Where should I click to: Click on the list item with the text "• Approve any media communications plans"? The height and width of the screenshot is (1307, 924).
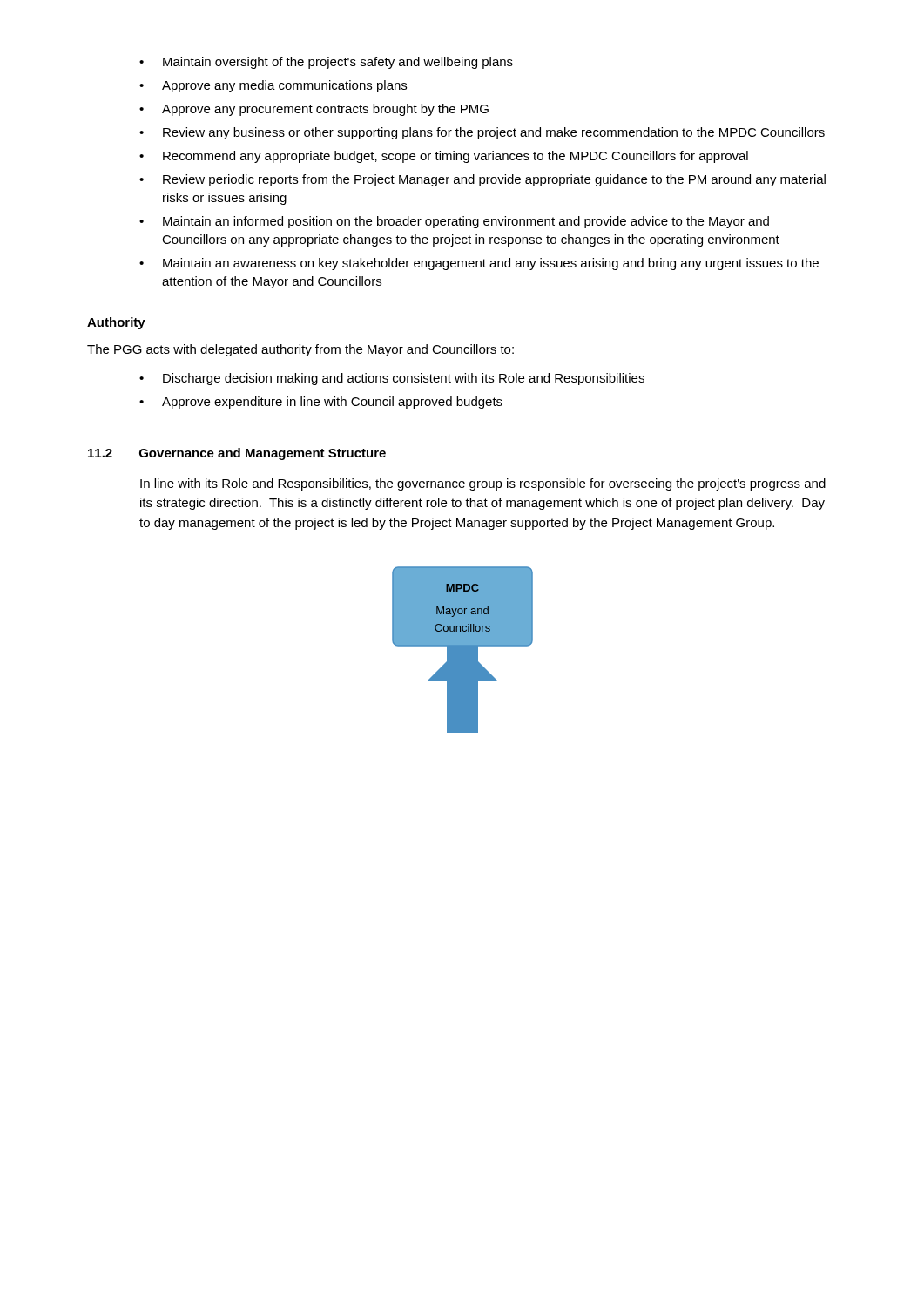click(273, 85)
